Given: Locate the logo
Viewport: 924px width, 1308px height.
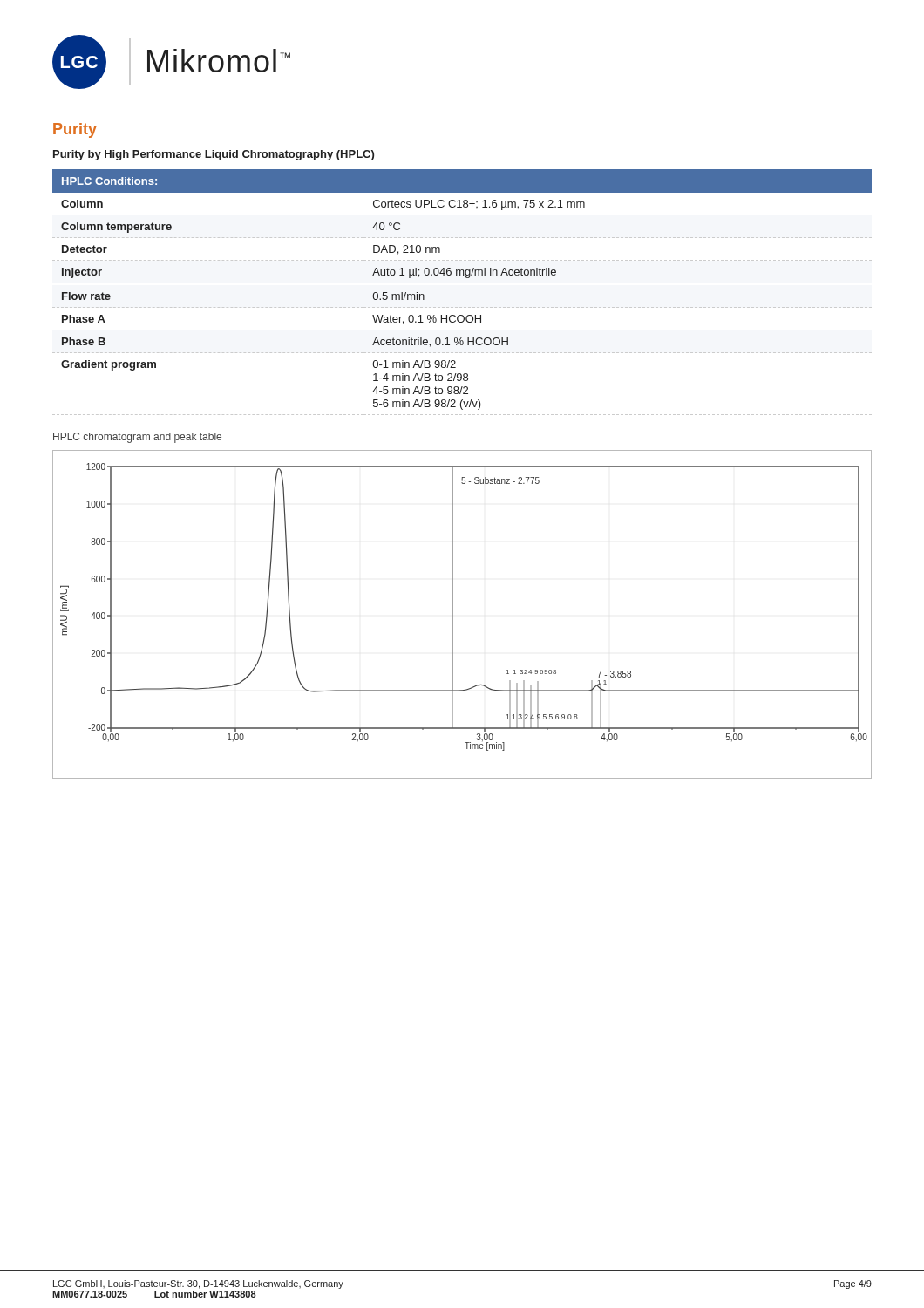Looking at the screenshot, I should click(462, 62).
